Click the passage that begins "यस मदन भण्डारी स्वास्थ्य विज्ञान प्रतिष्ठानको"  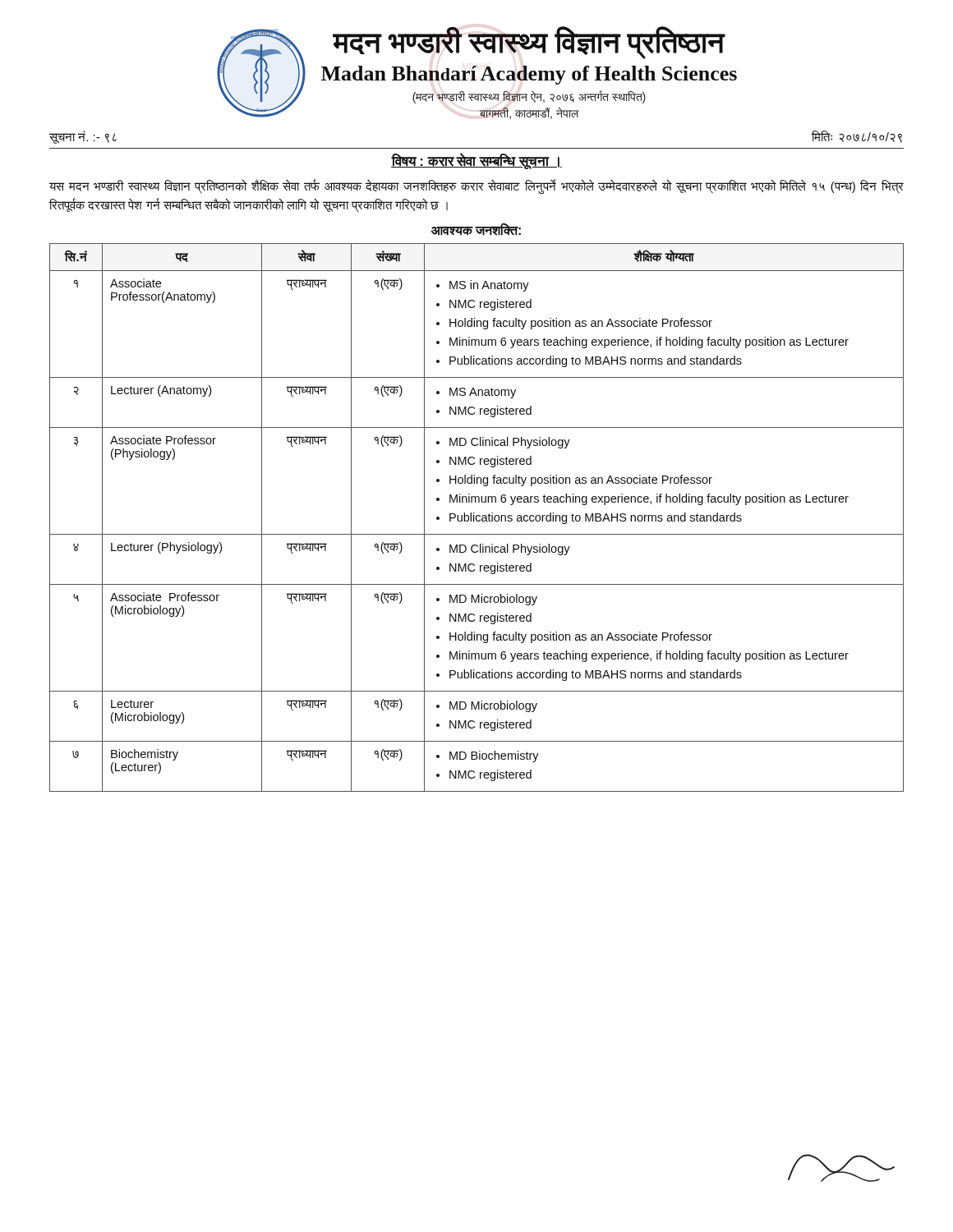pyautogui.click(x=476, y=196)
